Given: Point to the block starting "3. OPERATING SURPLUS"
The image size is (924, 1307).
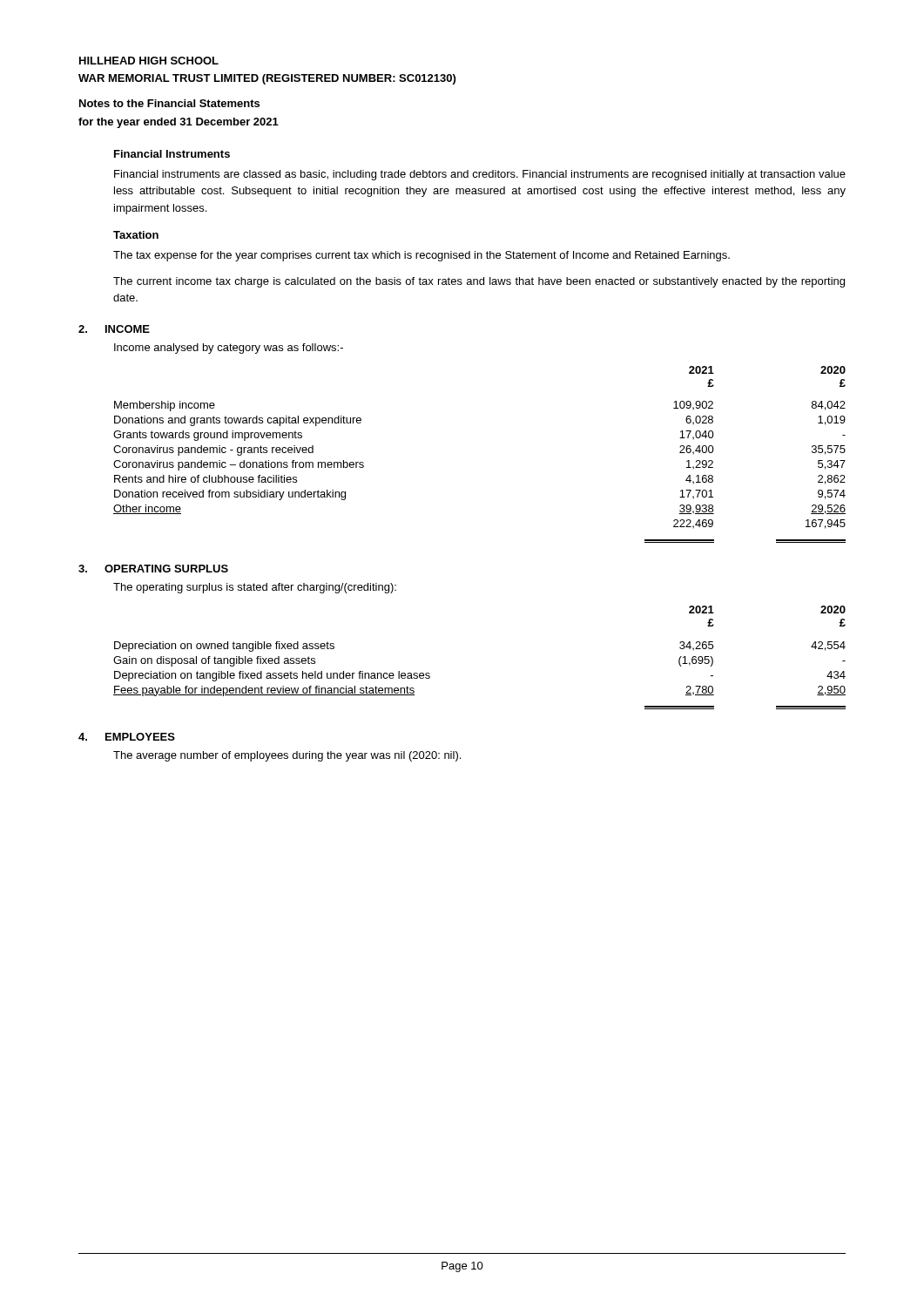Looking at the screenshot, I should [153, 569].
